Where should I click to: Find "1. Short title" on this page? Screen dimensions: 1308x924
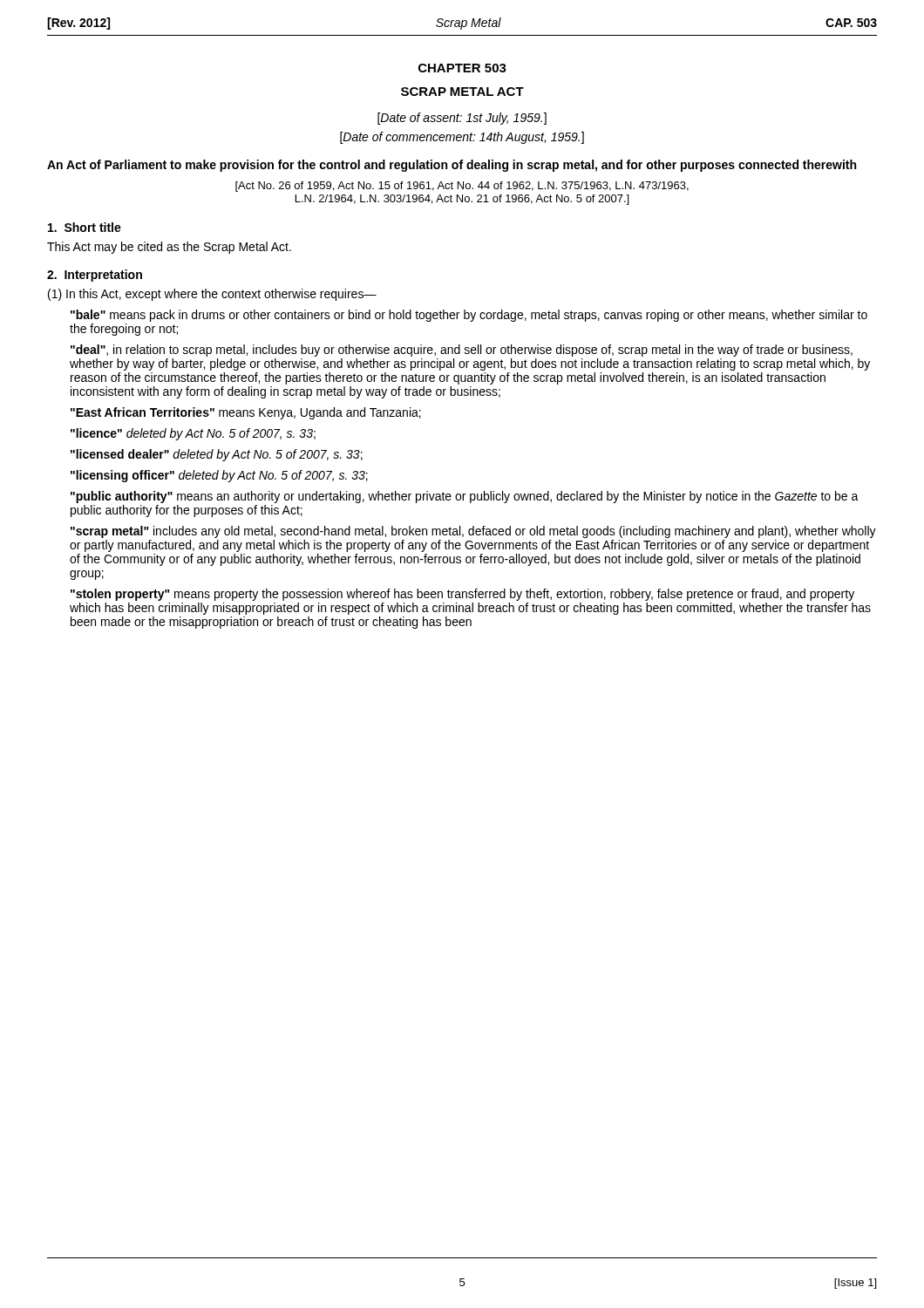(84, 228)
